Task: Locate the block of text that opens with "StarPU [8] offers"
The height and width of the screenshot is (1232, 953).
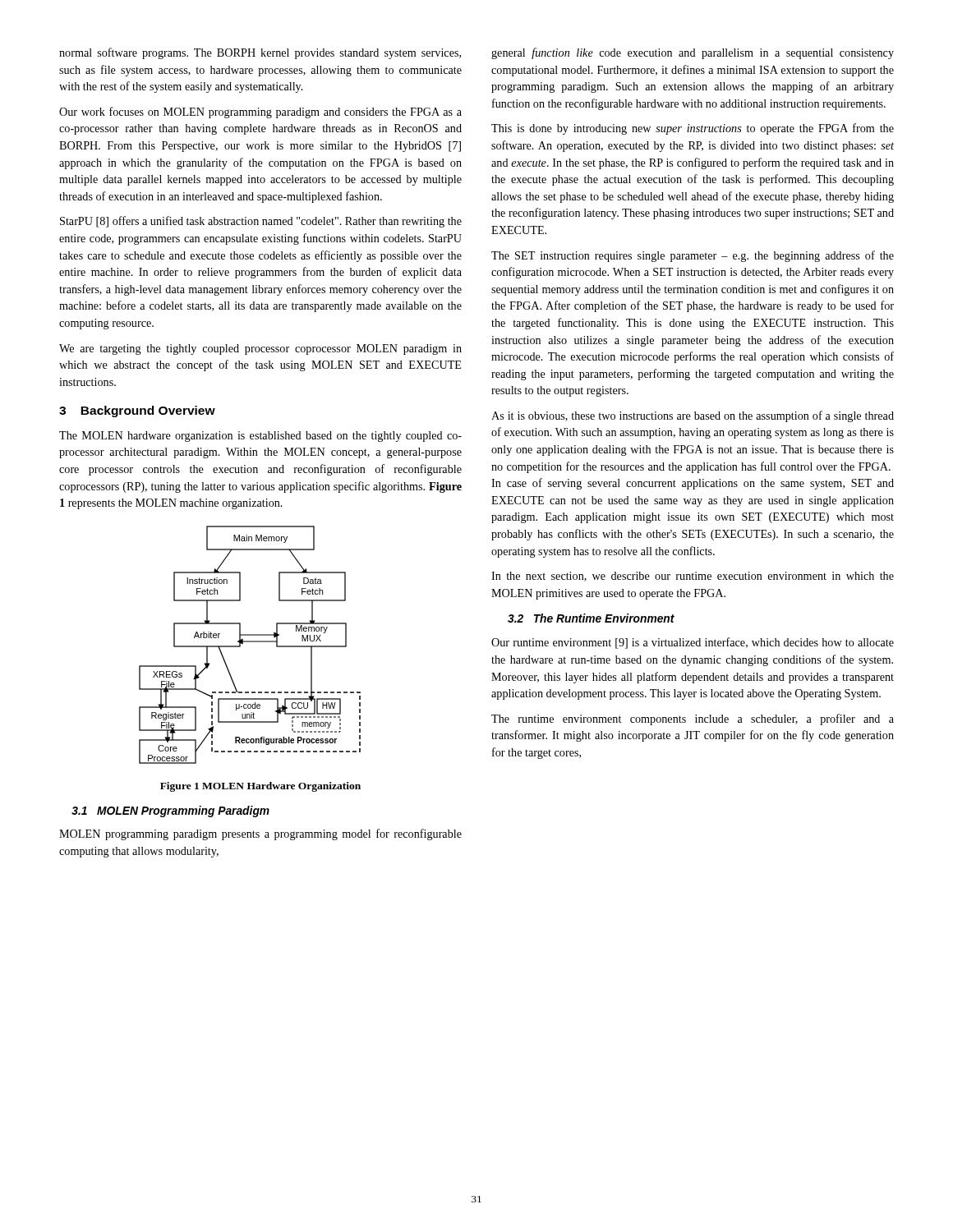Action: 260,272
